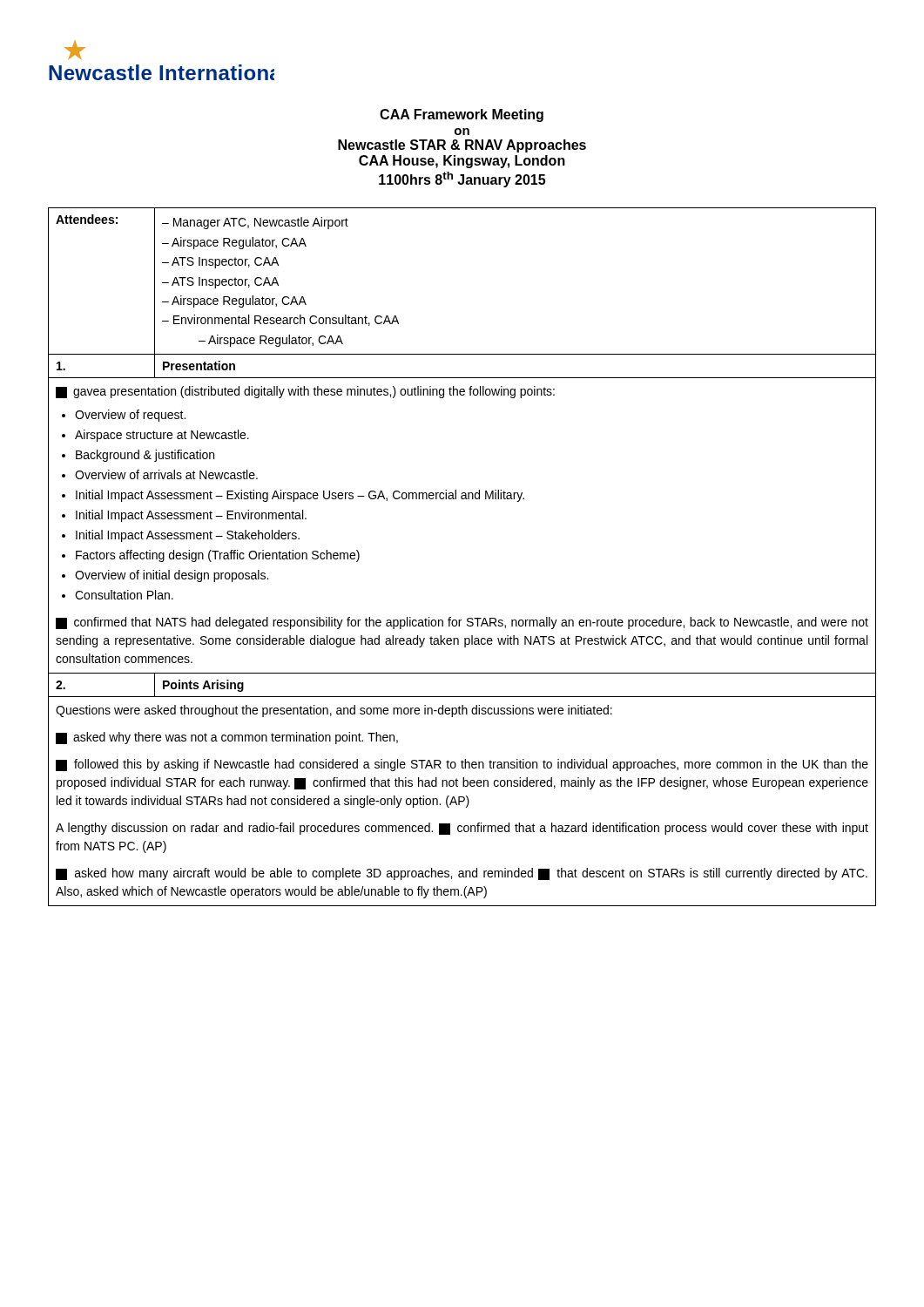Where does it say "Background & justification"?
This screenshot has width=924, height=1307.
145,455
